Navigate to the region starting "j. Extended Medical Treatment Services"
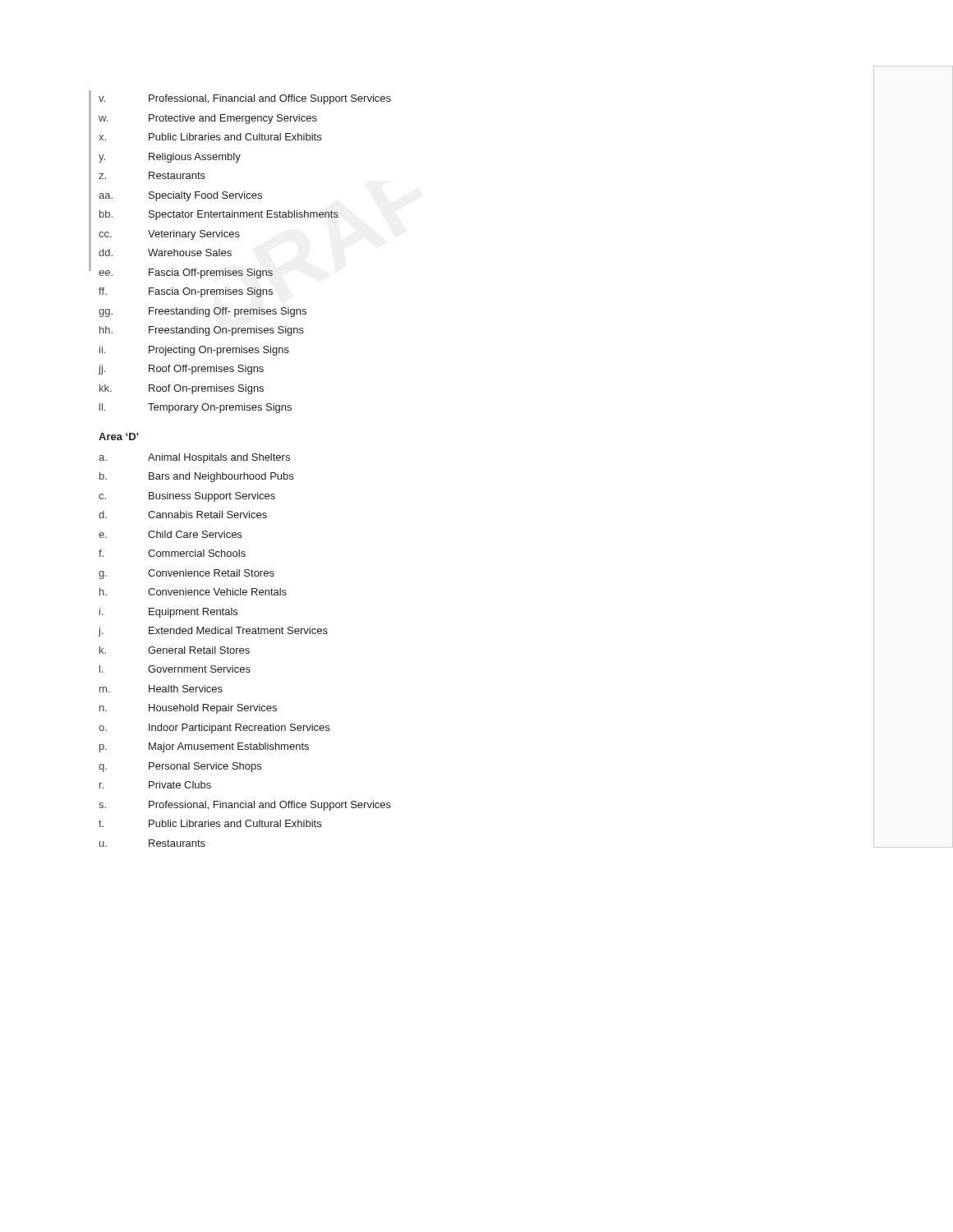The image size is (953, 1232). (213, 632)
